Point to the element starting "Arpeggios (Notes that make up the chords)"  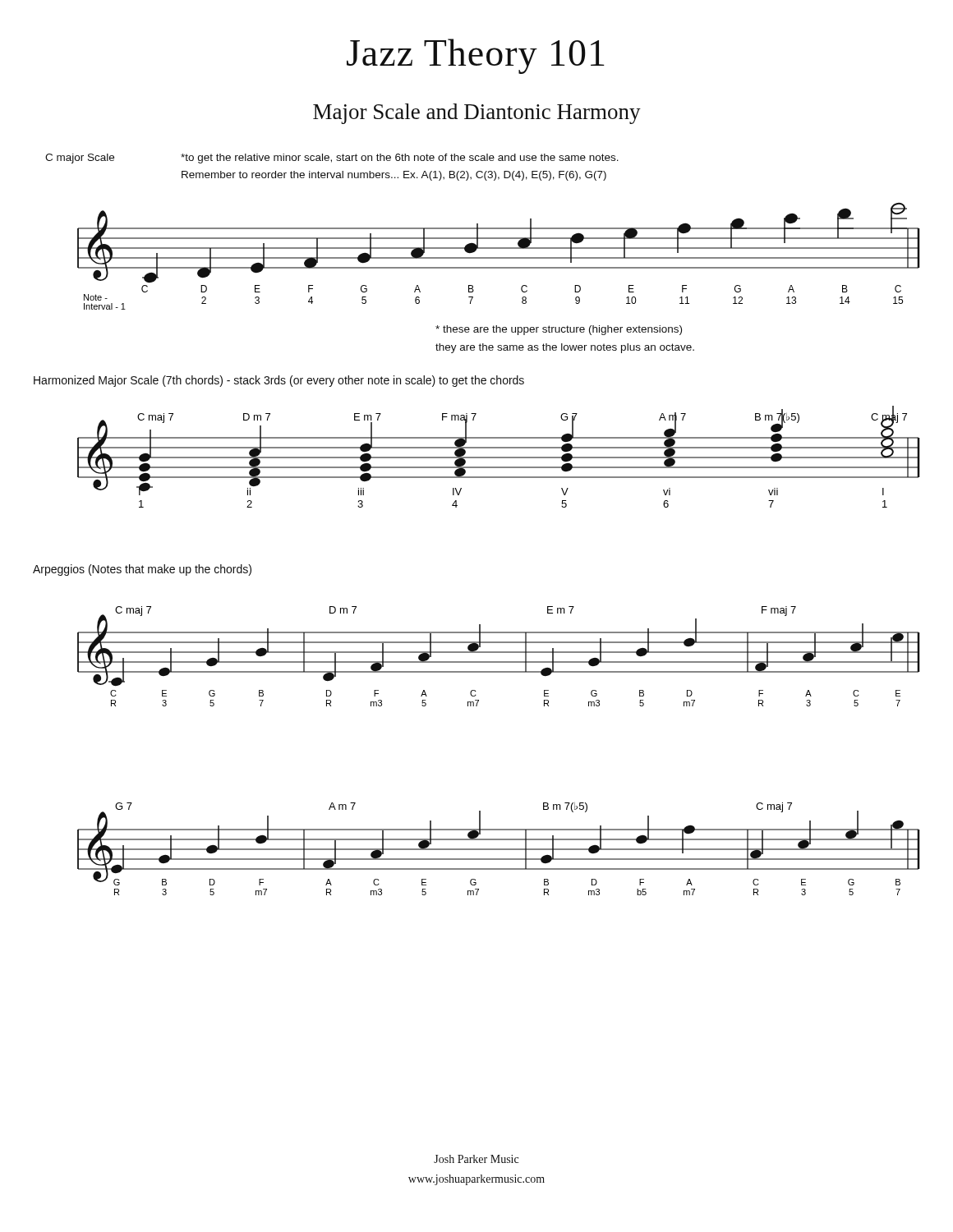tap(143, 569)
